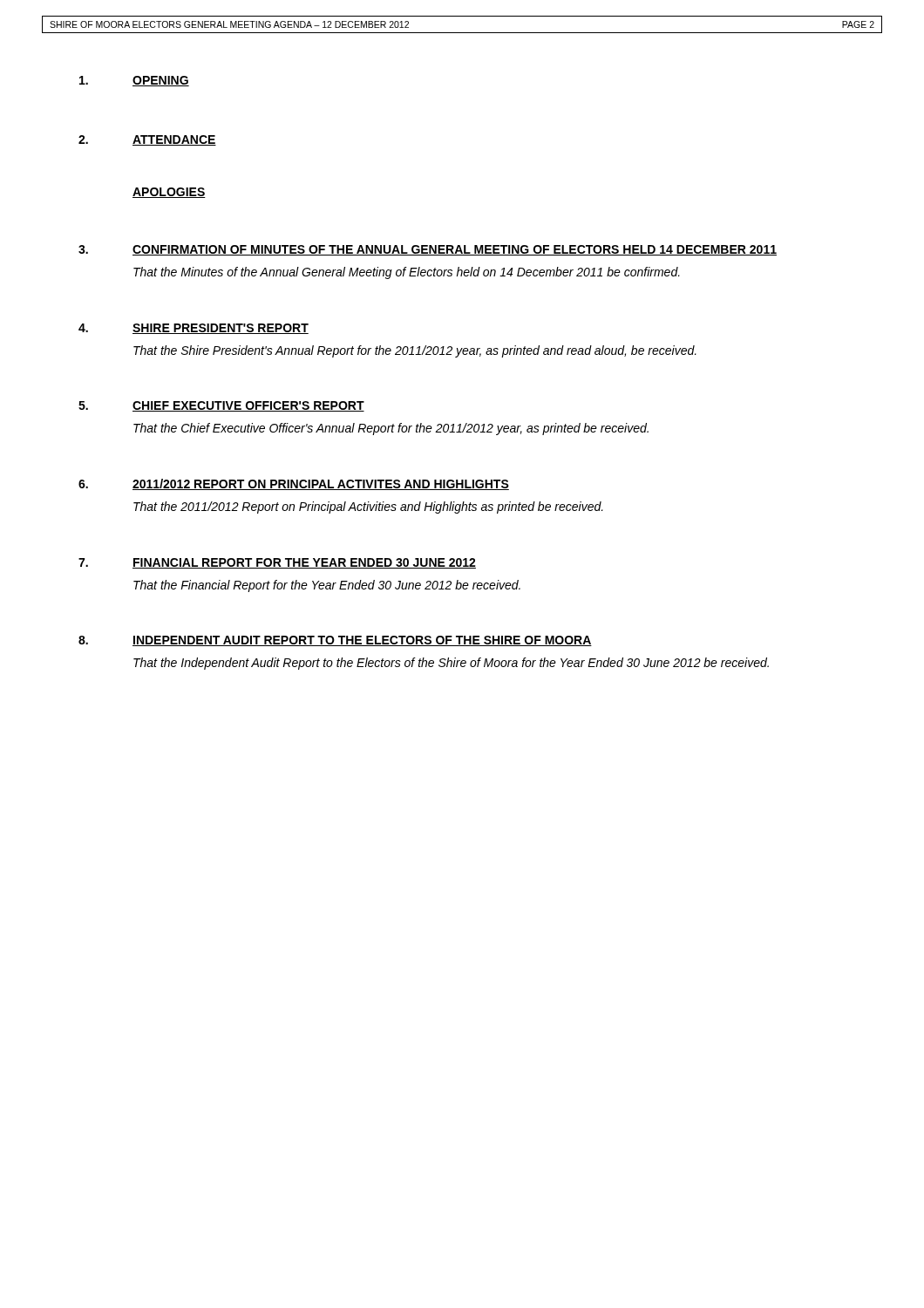Point to the block starting "That the 2011/2012 Report"
The height and width of the screenshot is (1308, 924).
pos(368,507)
